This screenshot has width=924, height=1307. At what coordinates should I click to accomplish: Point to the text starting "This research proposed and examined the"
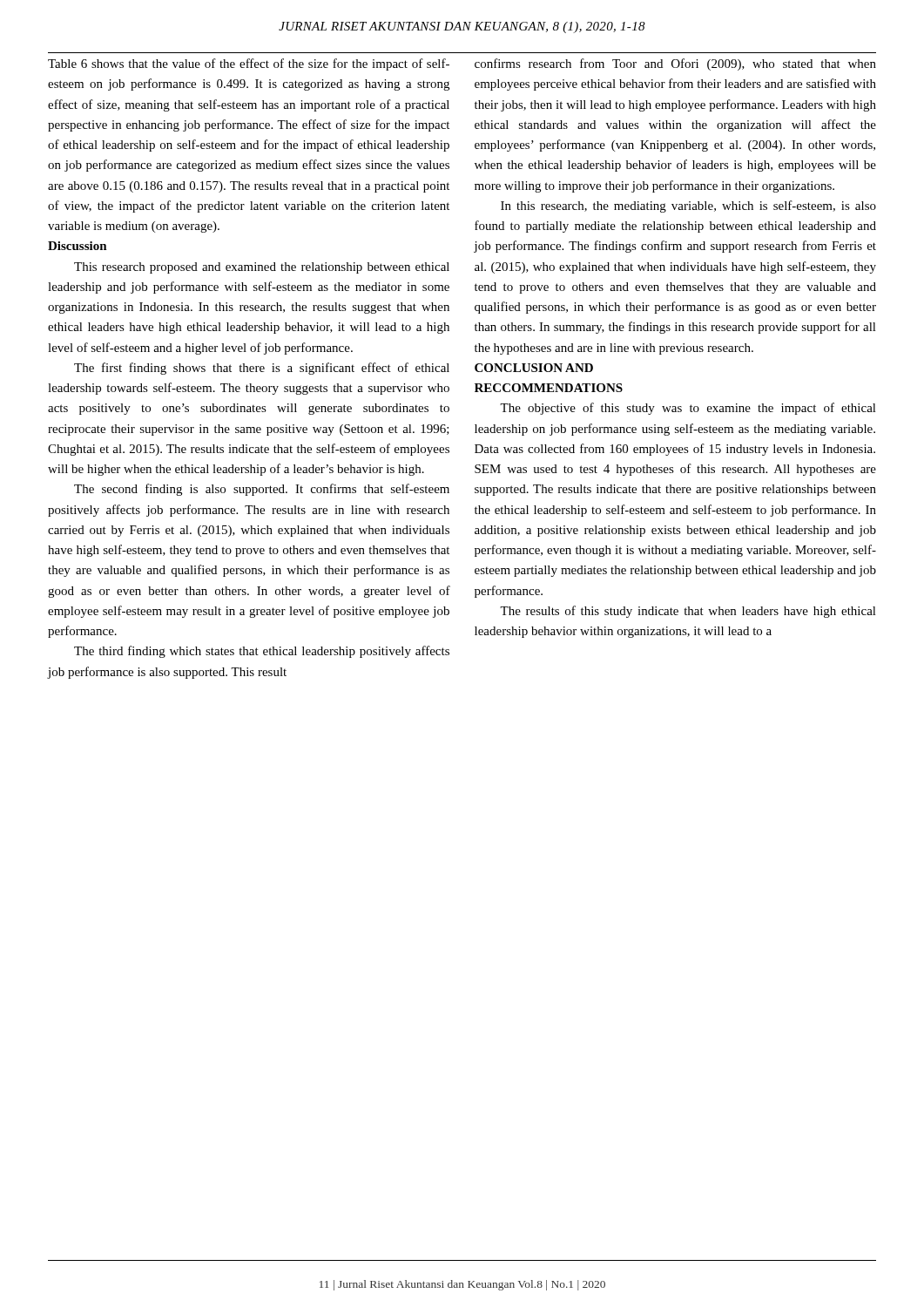click(x=249, y=307)
